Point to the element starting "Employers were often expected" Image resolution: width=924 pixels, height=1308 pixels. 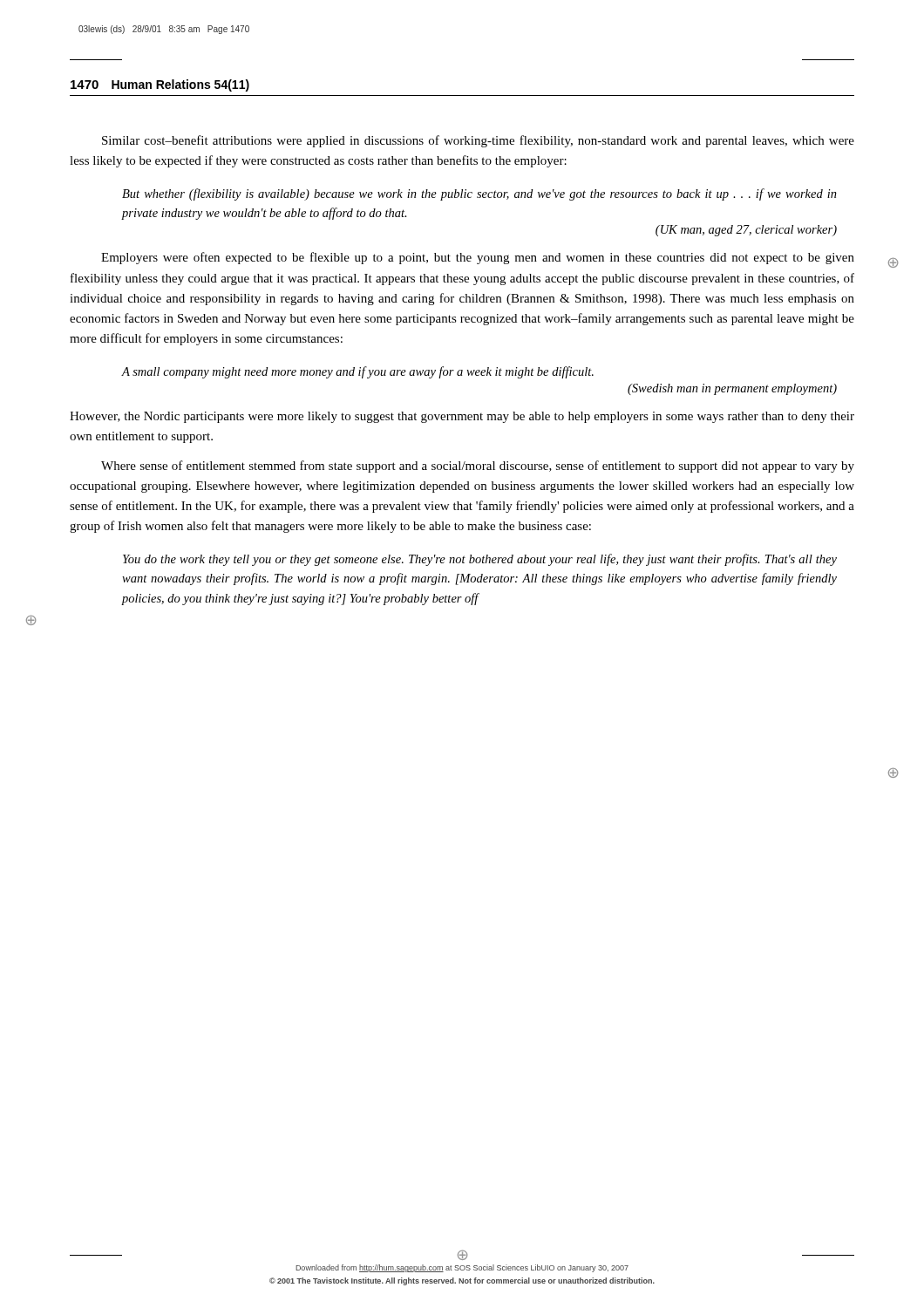(x=462, y=299)
